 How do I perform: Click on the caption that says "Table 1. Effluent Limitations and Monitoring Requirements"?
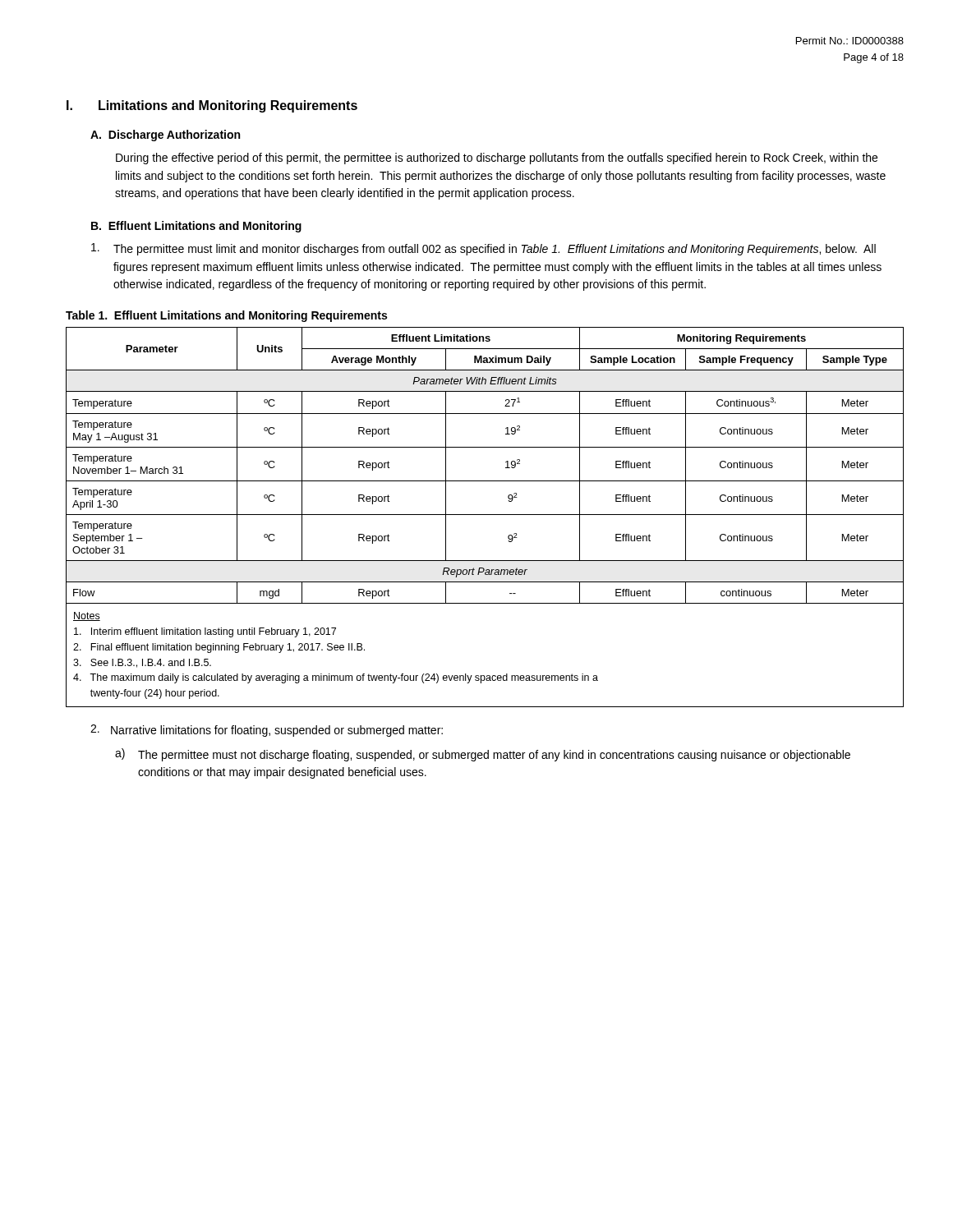click(227, 315)
